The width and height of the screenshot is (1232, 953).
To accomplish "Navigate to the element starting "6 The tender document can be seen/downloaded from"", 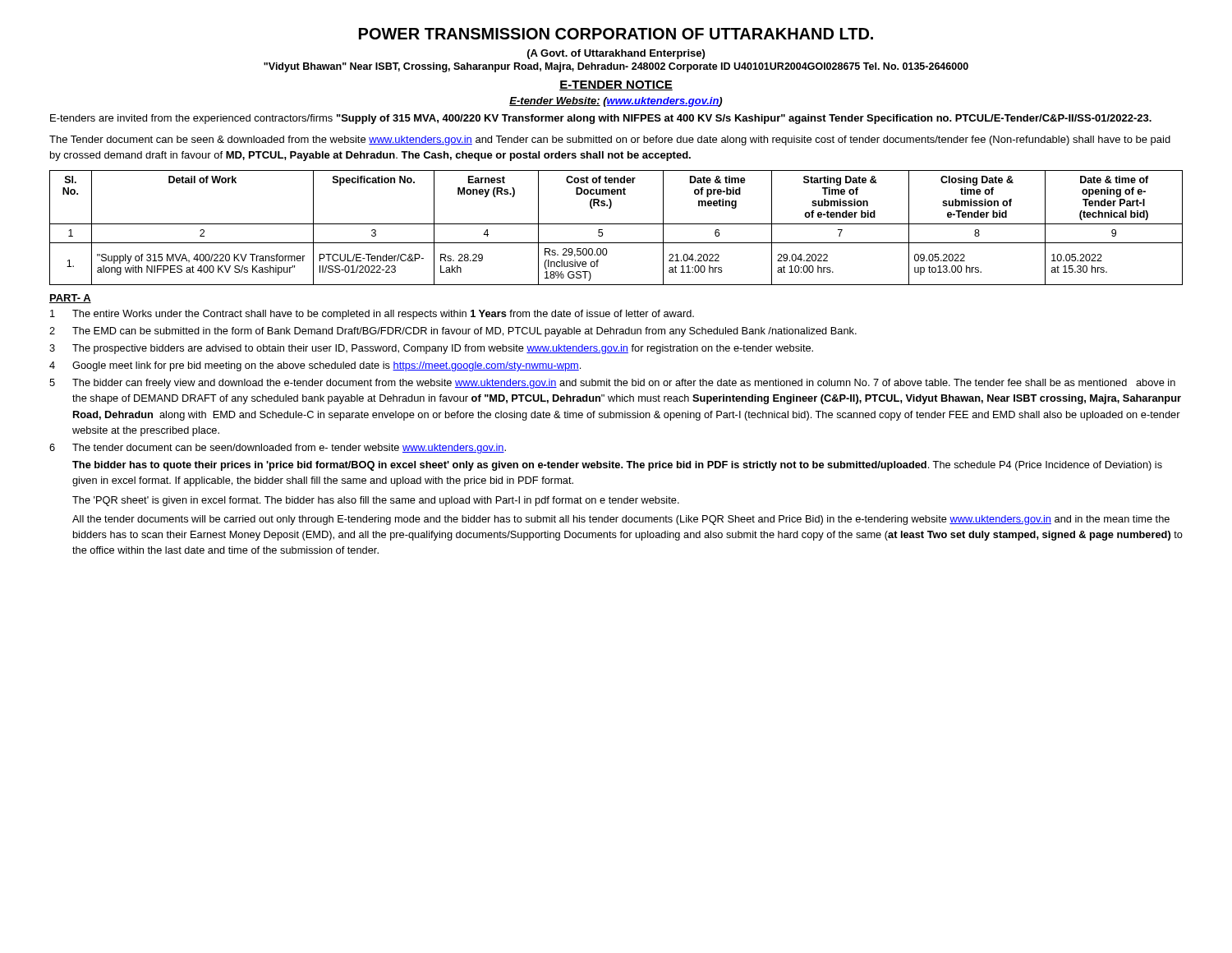I will coord(278,449).
